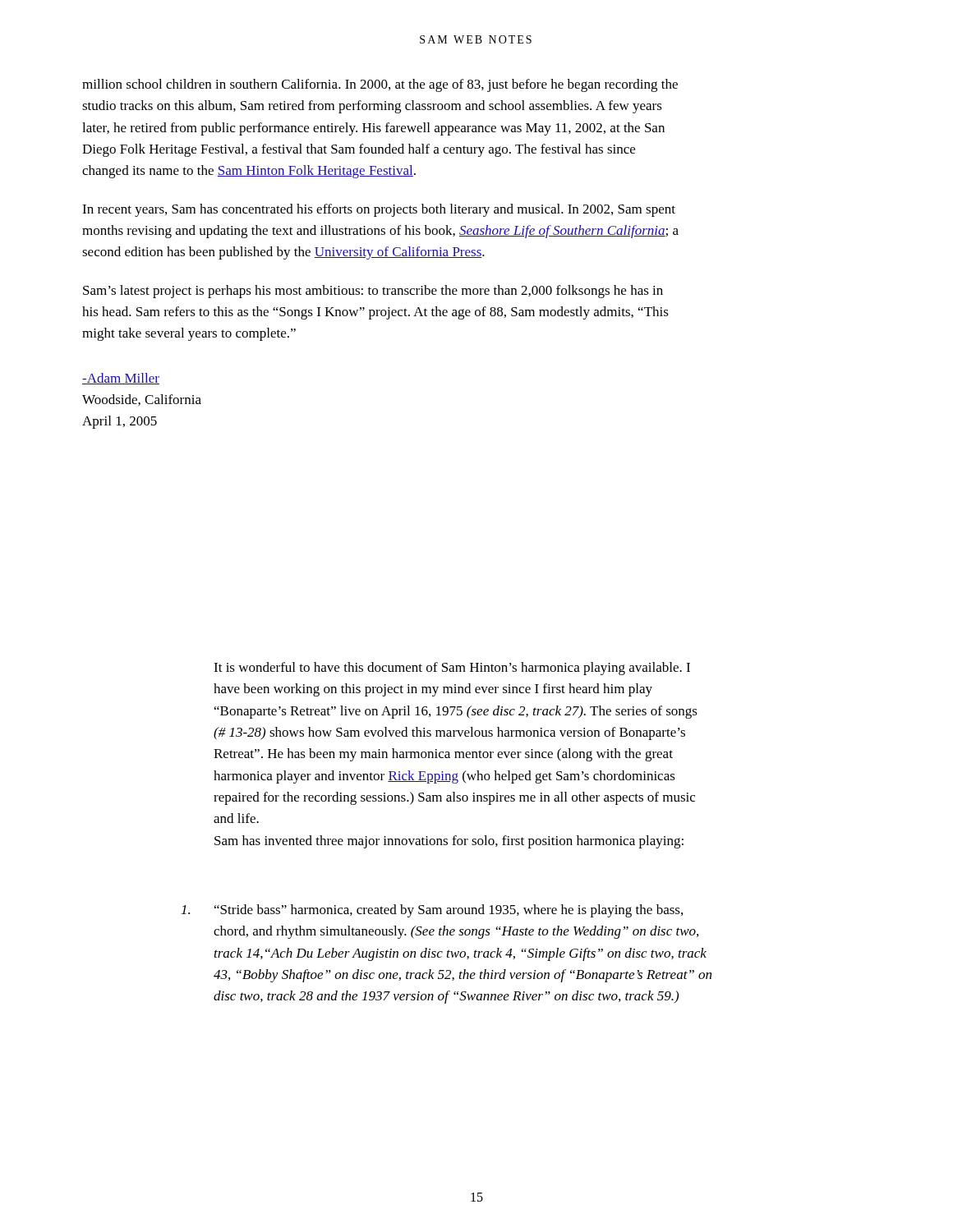This screenshot has width=953, height=1232.
Task: Find the block on this page that starts "“Stride bass” harmonica, created by Sam"
Action: [448, 953]
